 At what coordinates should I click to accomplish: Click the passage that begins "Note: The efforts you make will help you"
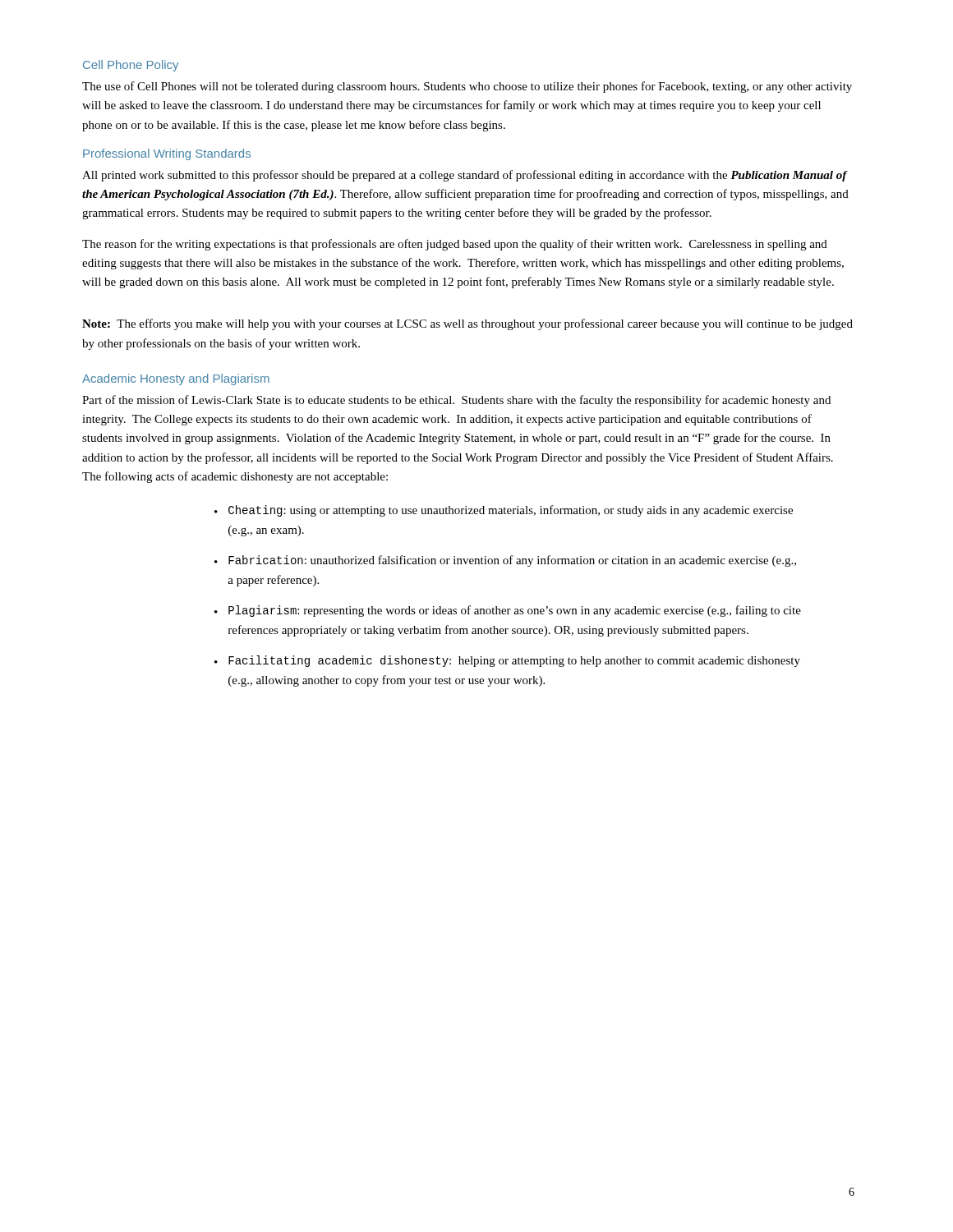pos(467,333)
